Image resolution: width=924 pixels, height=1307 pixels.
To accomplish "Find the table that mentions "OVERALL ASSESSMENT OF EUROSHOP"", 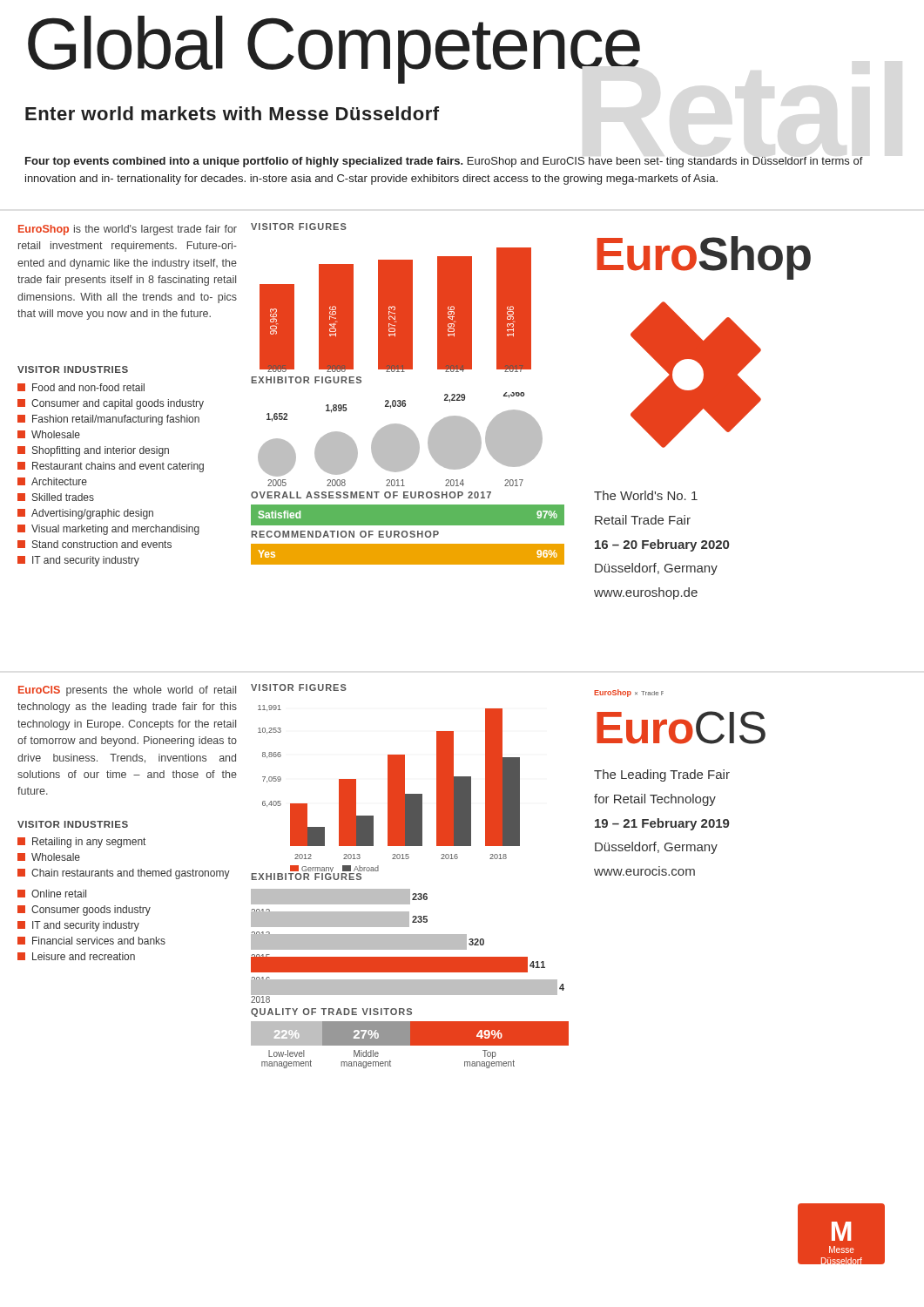I will [408, 508].
